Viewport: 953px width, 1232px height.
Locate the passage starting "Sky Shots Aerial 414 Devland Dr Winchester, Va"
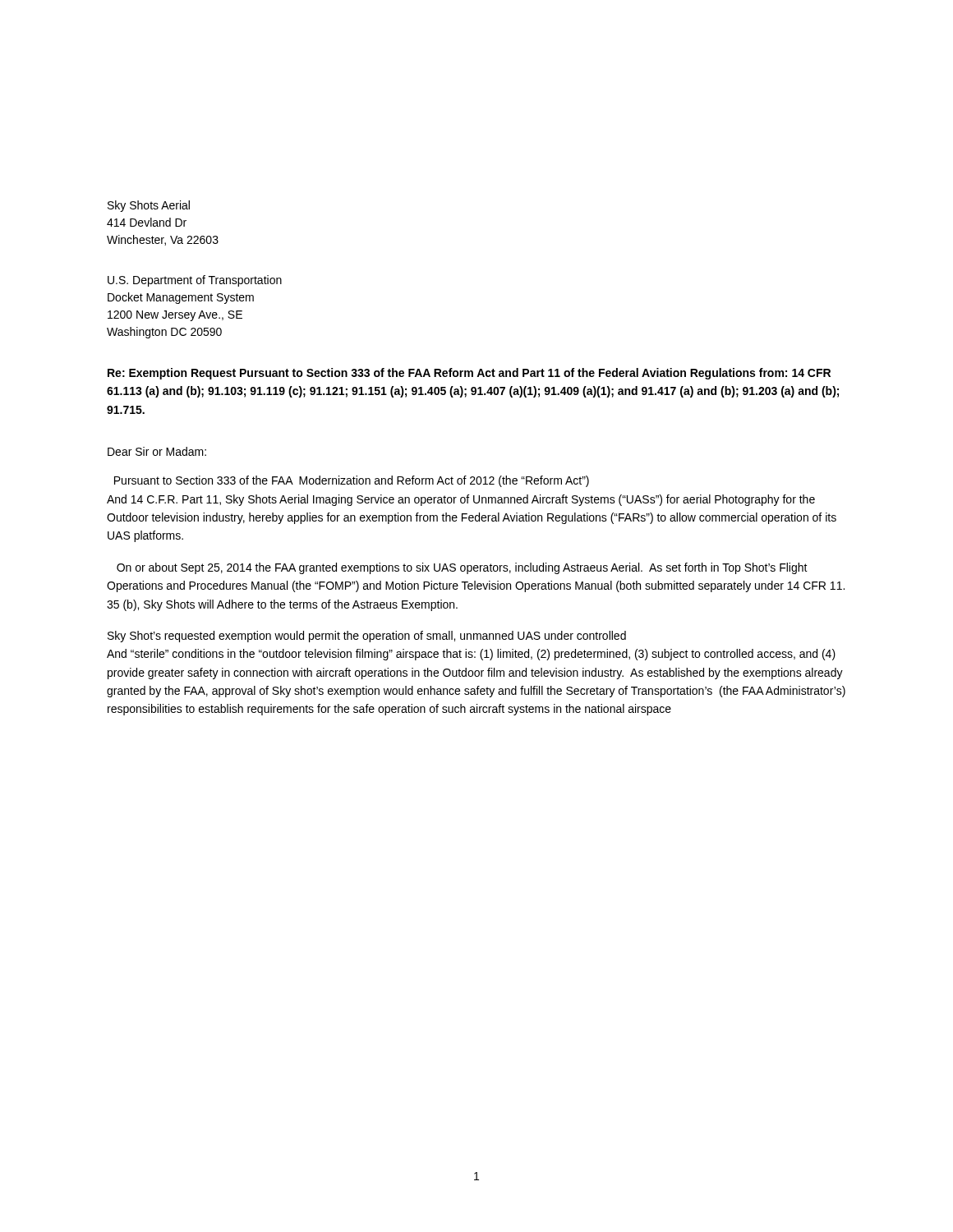(163, 223)
